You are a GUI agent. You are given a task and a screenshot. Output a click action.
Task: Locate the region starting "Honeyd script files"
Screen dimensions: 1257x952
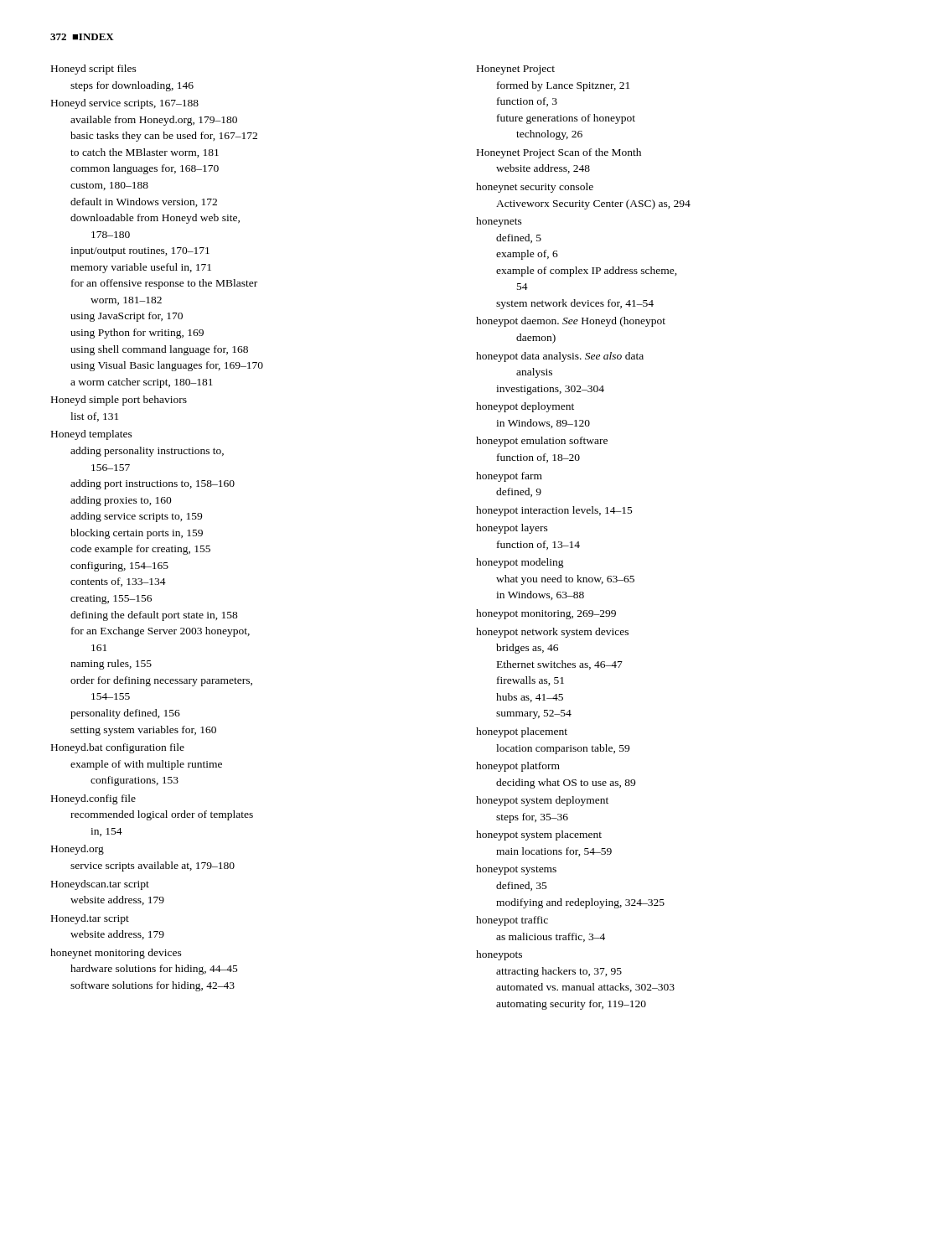(x=94, y=70)
